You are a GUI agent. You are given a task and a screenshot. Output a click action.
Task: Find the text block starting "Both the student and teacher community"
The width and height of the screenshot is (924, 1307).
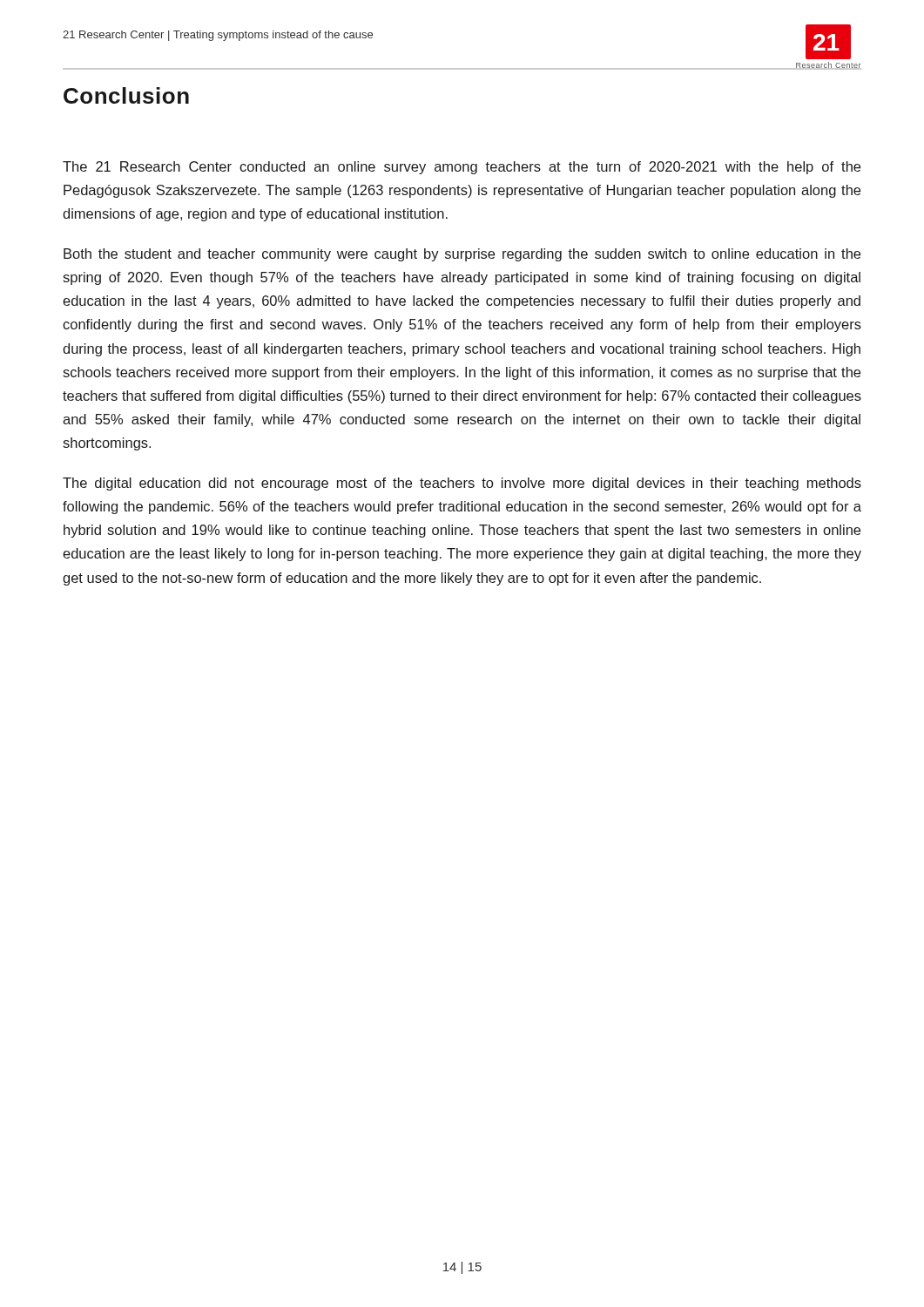(462, 348)
